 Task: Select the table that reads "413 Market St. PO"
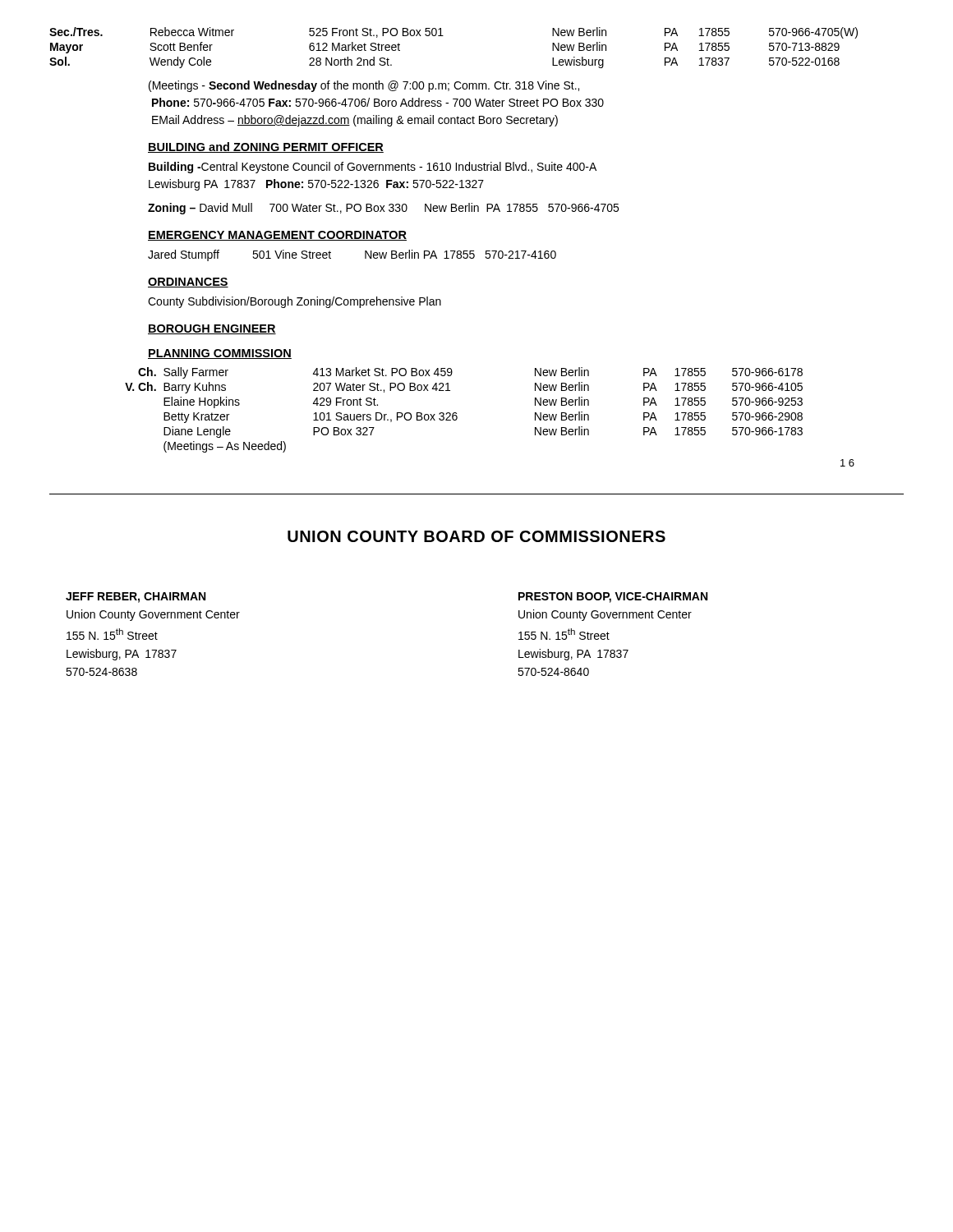pyautogui.click(x=476, y=409)
